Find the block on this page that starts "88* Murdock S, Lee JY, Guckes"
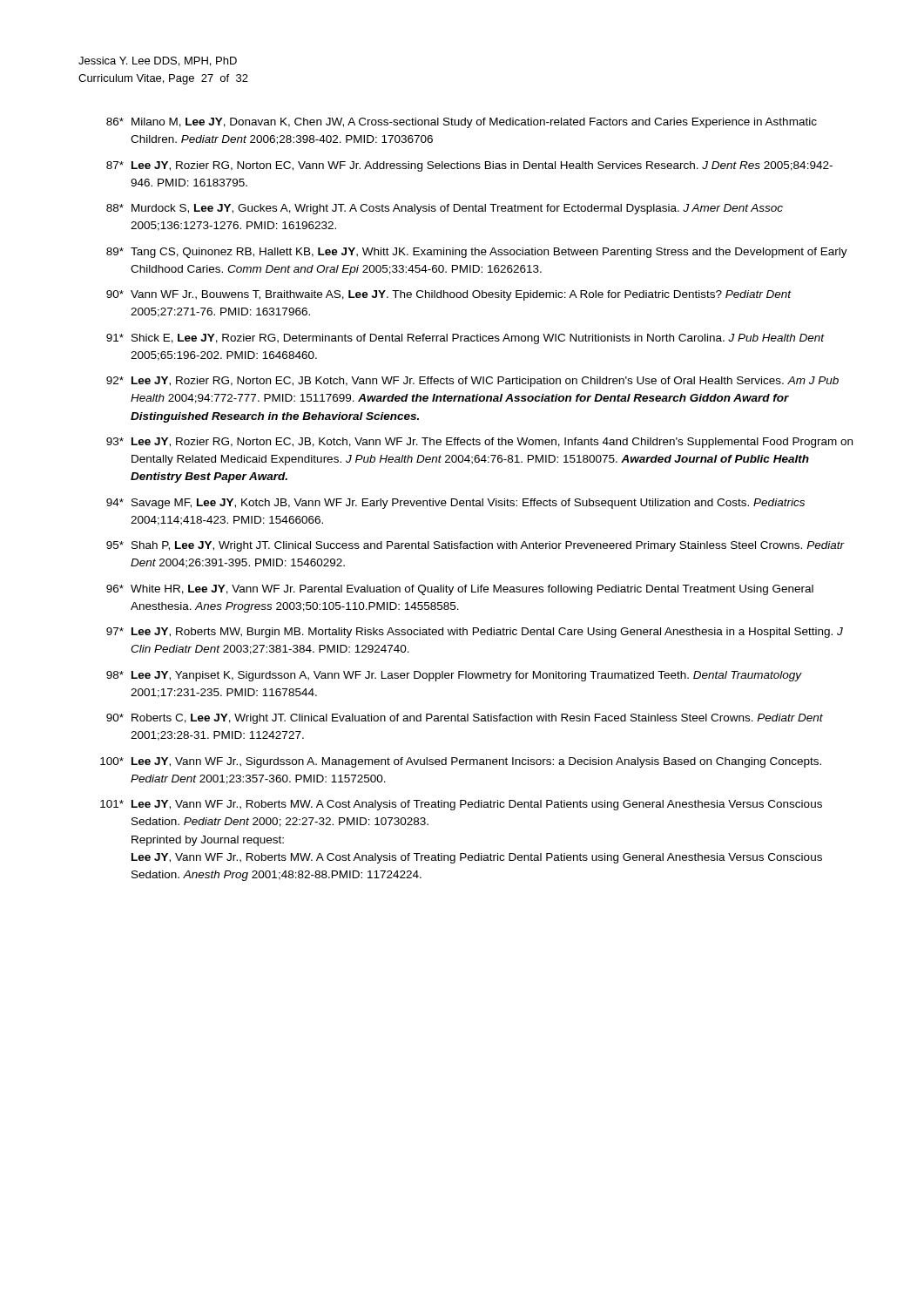The height and width of the screenshot is (1307, 924). coord(466,217)
